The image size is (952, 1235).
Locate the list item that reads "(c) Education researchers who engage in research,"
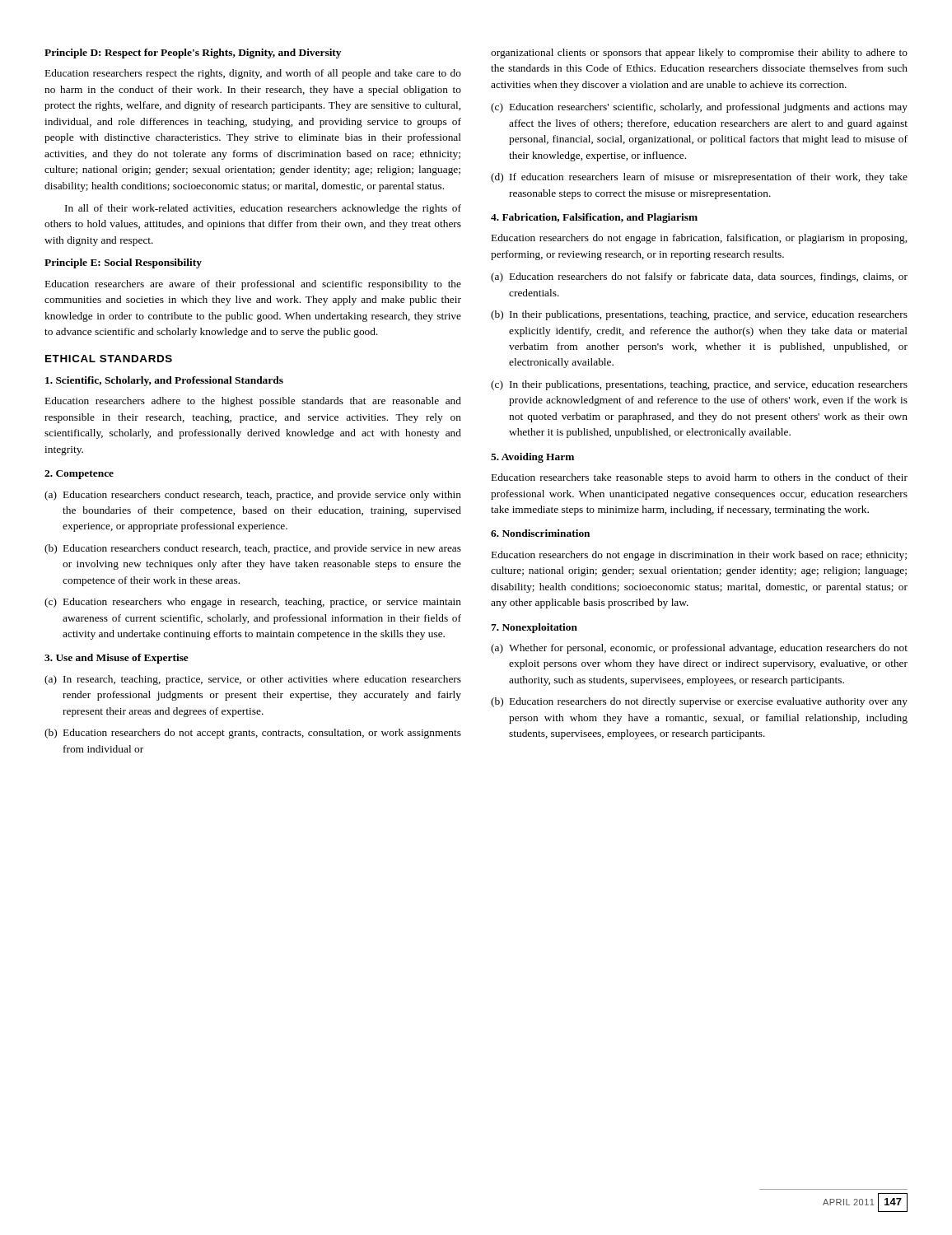(x=253, y=618)
